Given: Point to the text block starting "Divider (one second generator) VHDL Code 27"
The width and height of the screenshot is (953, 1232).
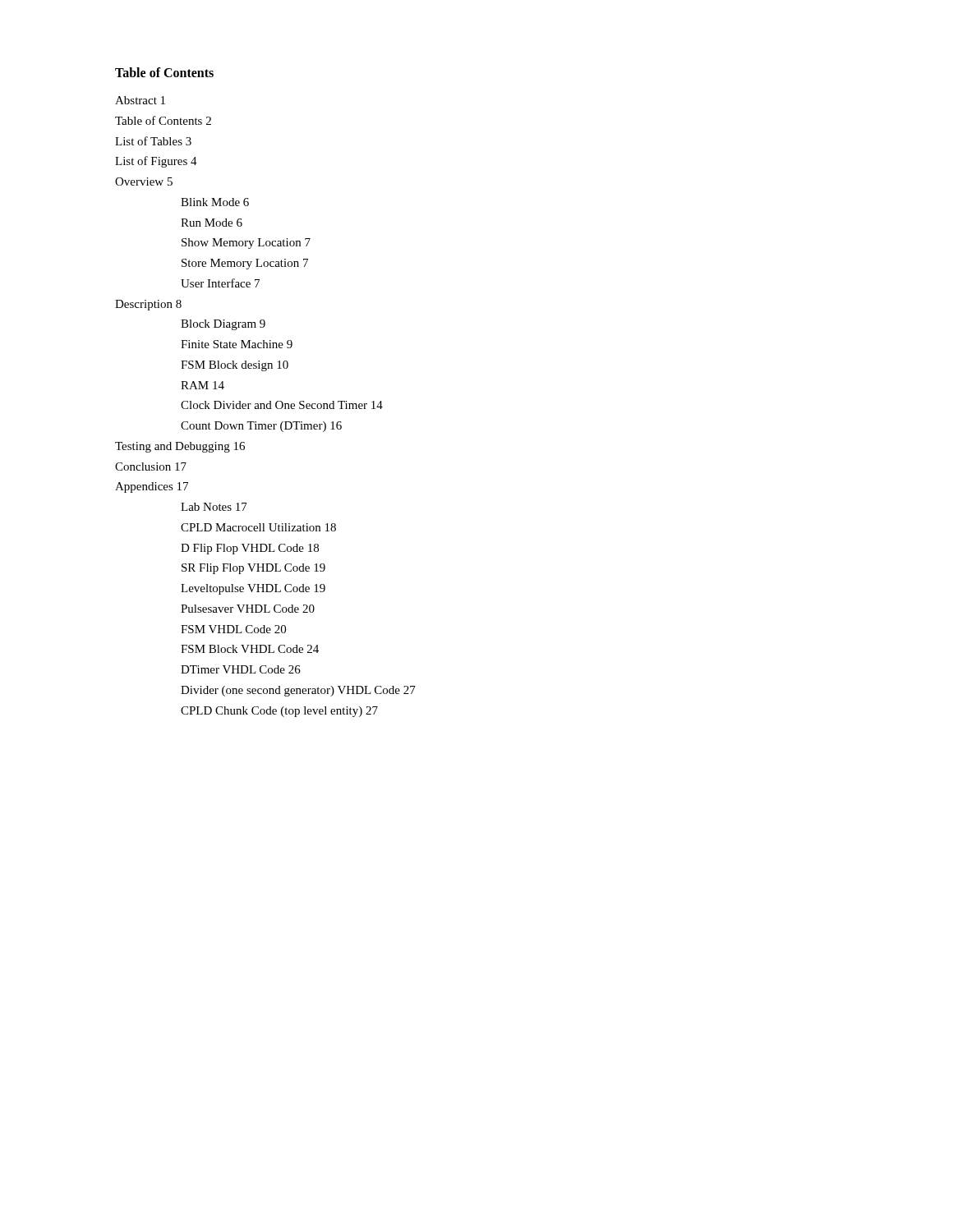Looking at the screenshot, I should [x=298, y=690].
